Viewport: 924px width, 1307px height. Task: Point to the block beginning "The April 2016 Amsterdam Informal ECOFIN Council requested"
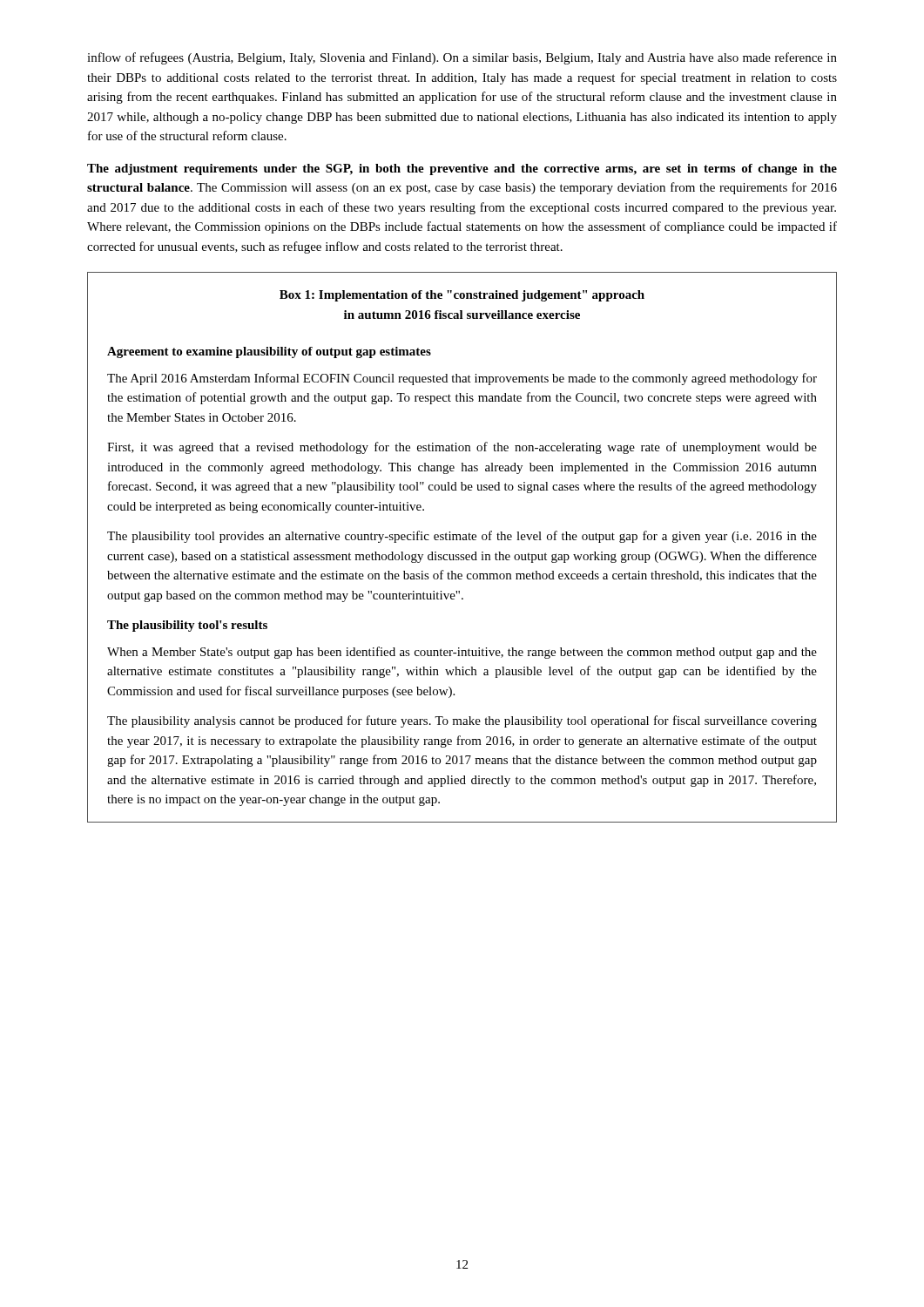(462, 398)
